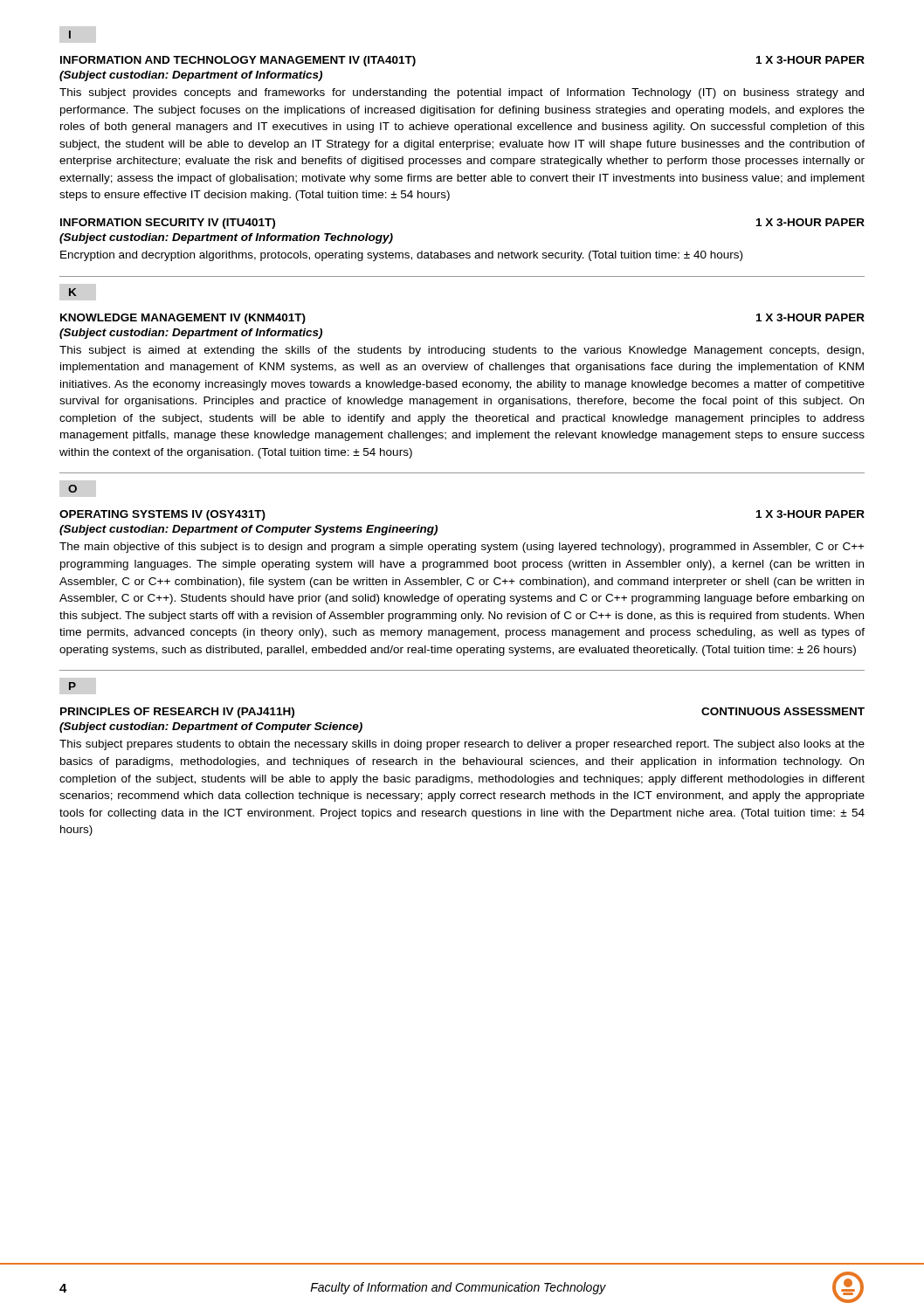924x1310 pixels.
Task: Select the region starting "This subject prepares students to obtain the"
Action: pyautogui.click(x=462, y=787)
